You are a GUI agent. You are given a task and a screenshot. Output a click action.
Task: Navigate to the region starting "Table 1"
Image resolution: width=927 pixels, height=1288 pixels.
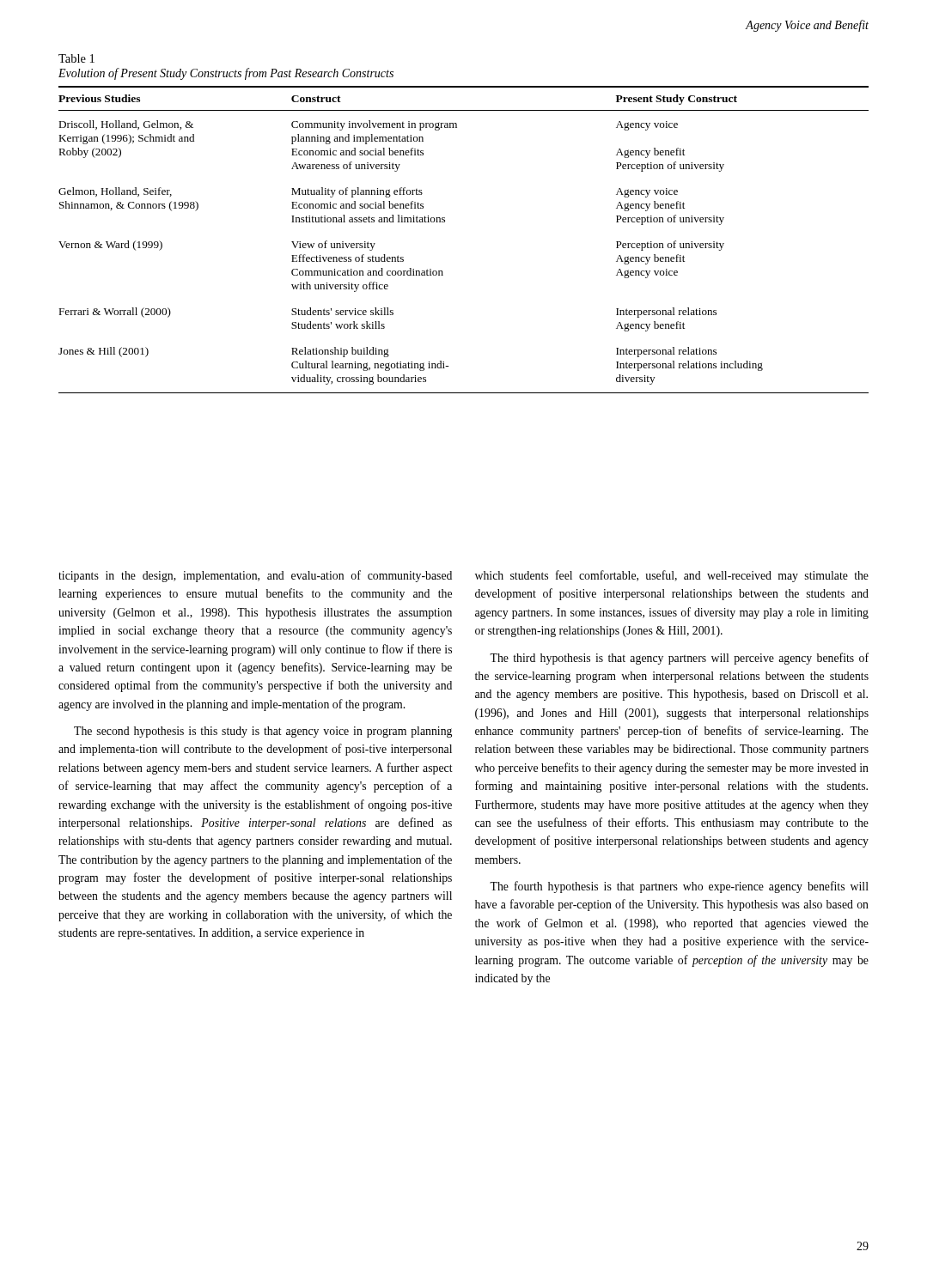coord(77,58)
